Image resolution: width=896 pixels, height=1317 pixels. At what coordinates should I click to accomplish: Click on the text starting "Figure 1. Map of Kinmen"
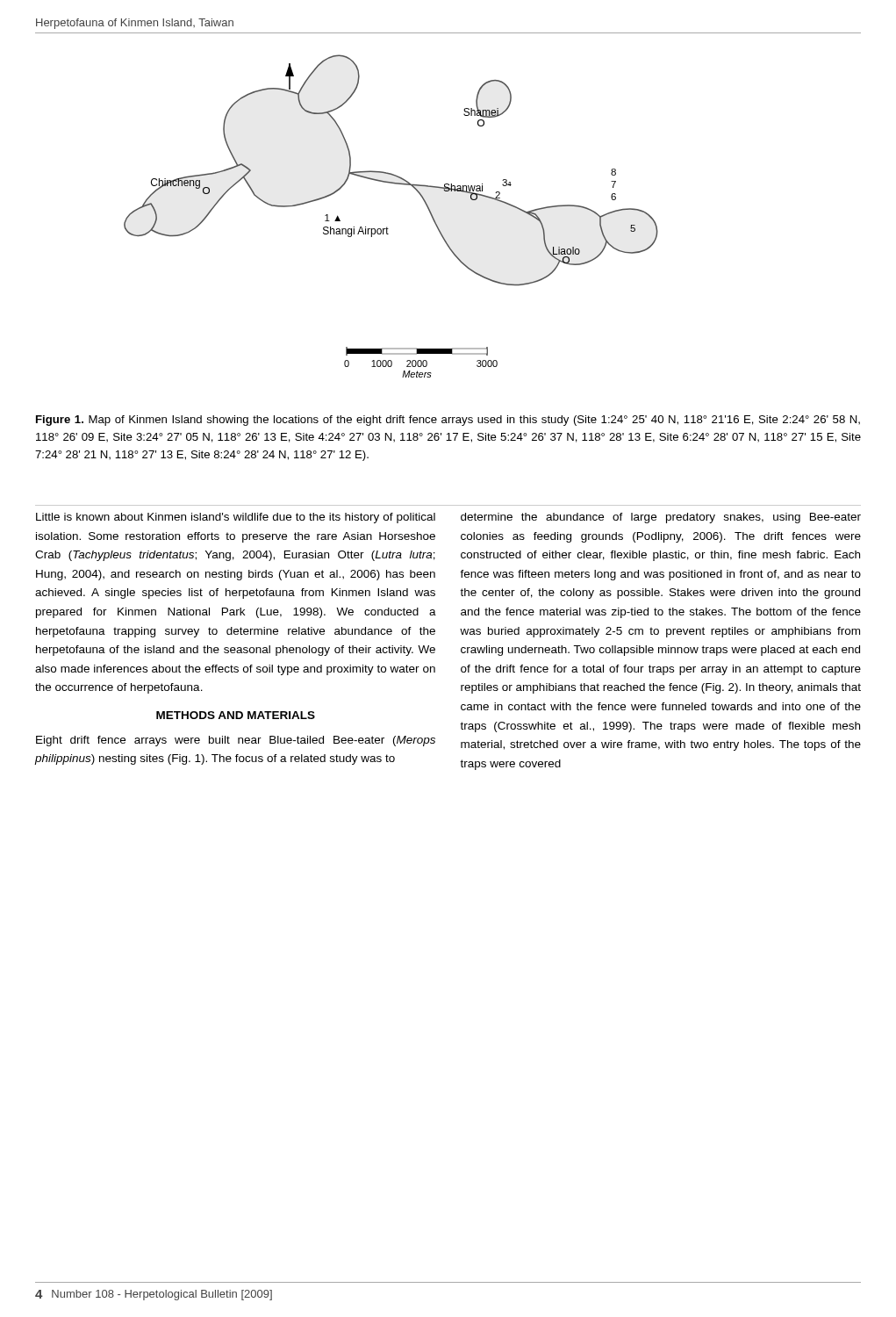(x=448, y=437)
